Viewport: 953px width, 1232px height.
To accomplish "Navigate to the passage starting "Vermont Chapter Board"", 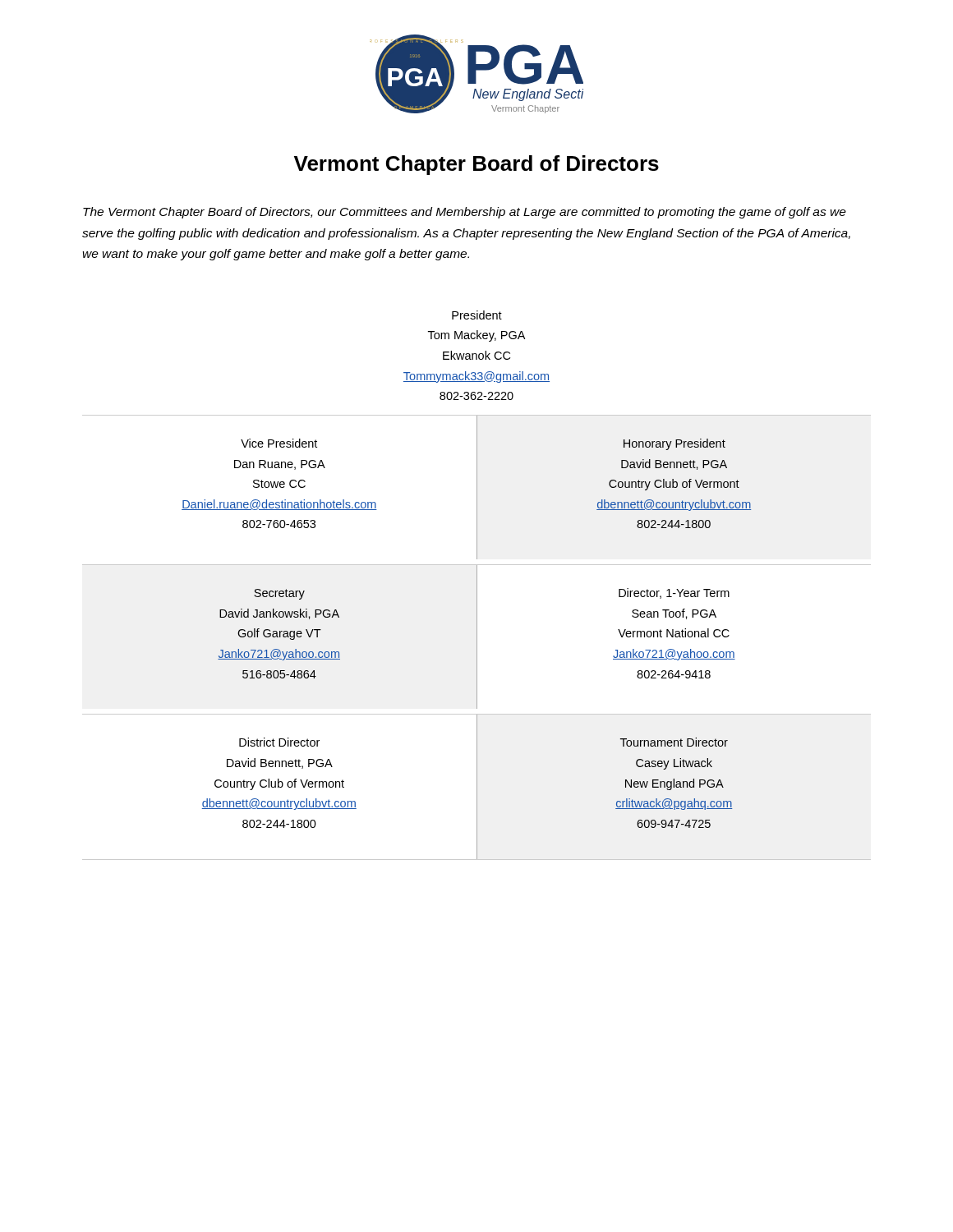I will click(x=476, y=164).
